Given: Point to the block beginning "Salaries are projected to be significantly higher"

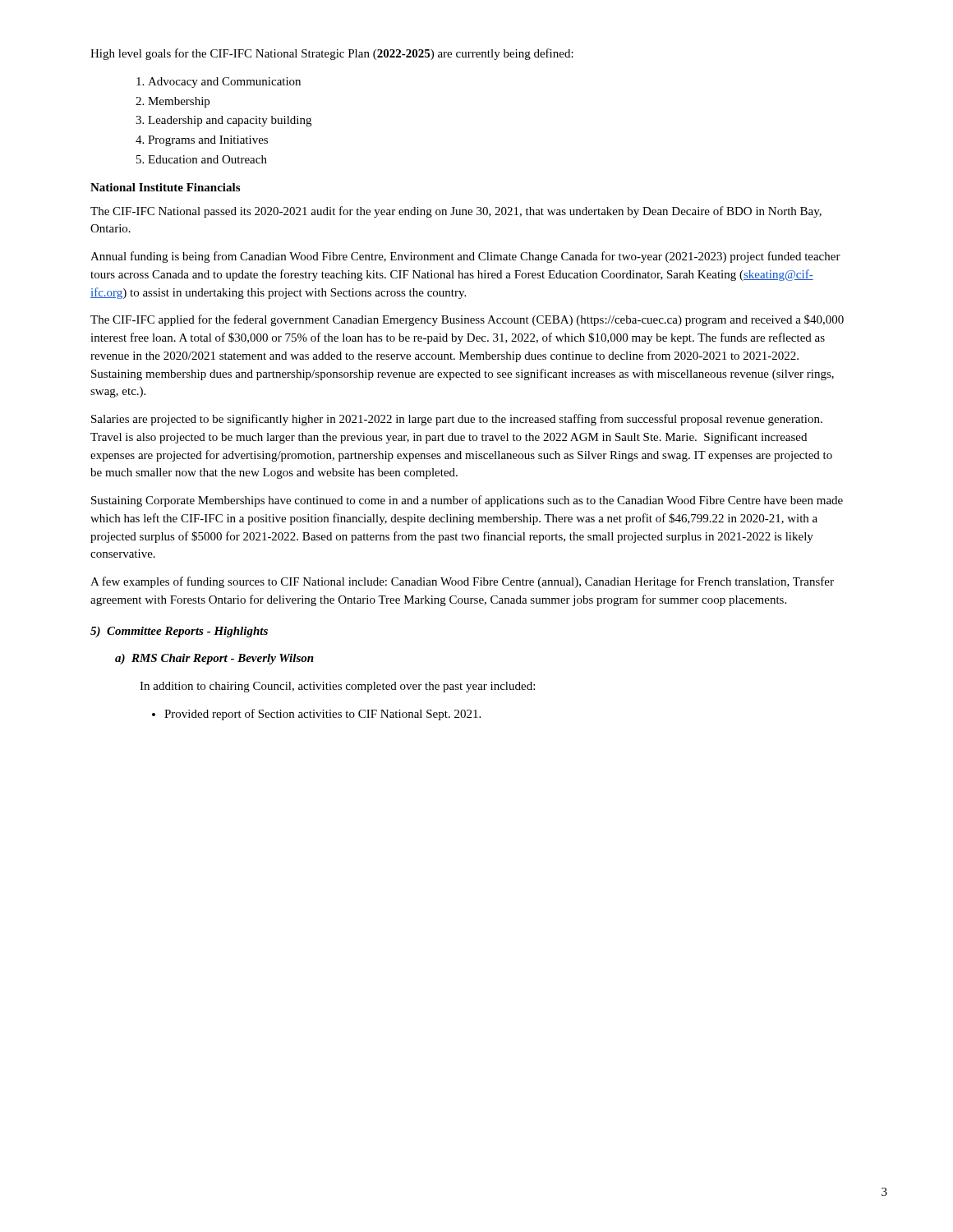Looking at the screenshot, I should pos(468,446).
